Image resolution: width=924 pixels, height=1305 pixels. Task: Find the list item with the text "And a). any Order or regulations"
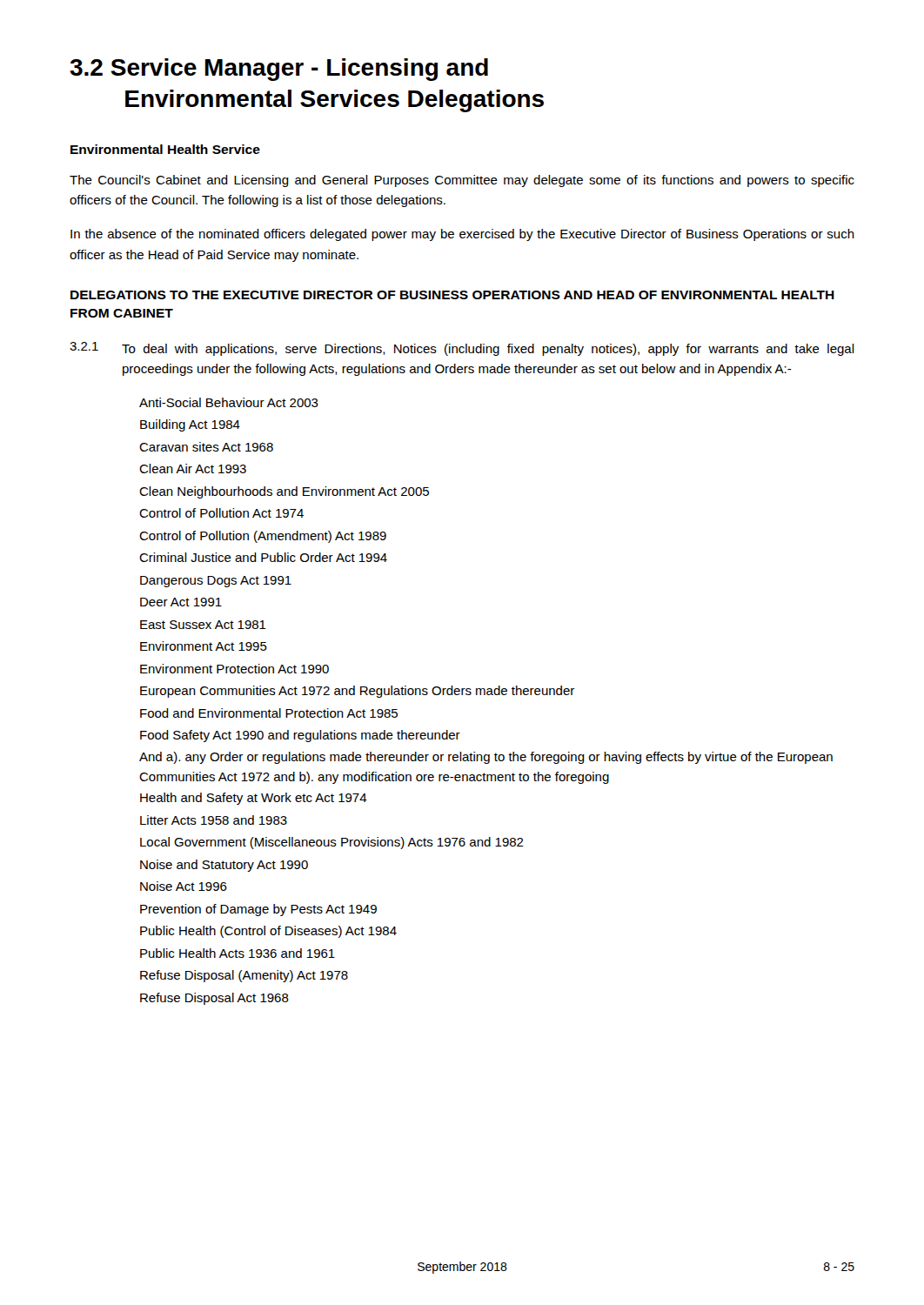486,766
